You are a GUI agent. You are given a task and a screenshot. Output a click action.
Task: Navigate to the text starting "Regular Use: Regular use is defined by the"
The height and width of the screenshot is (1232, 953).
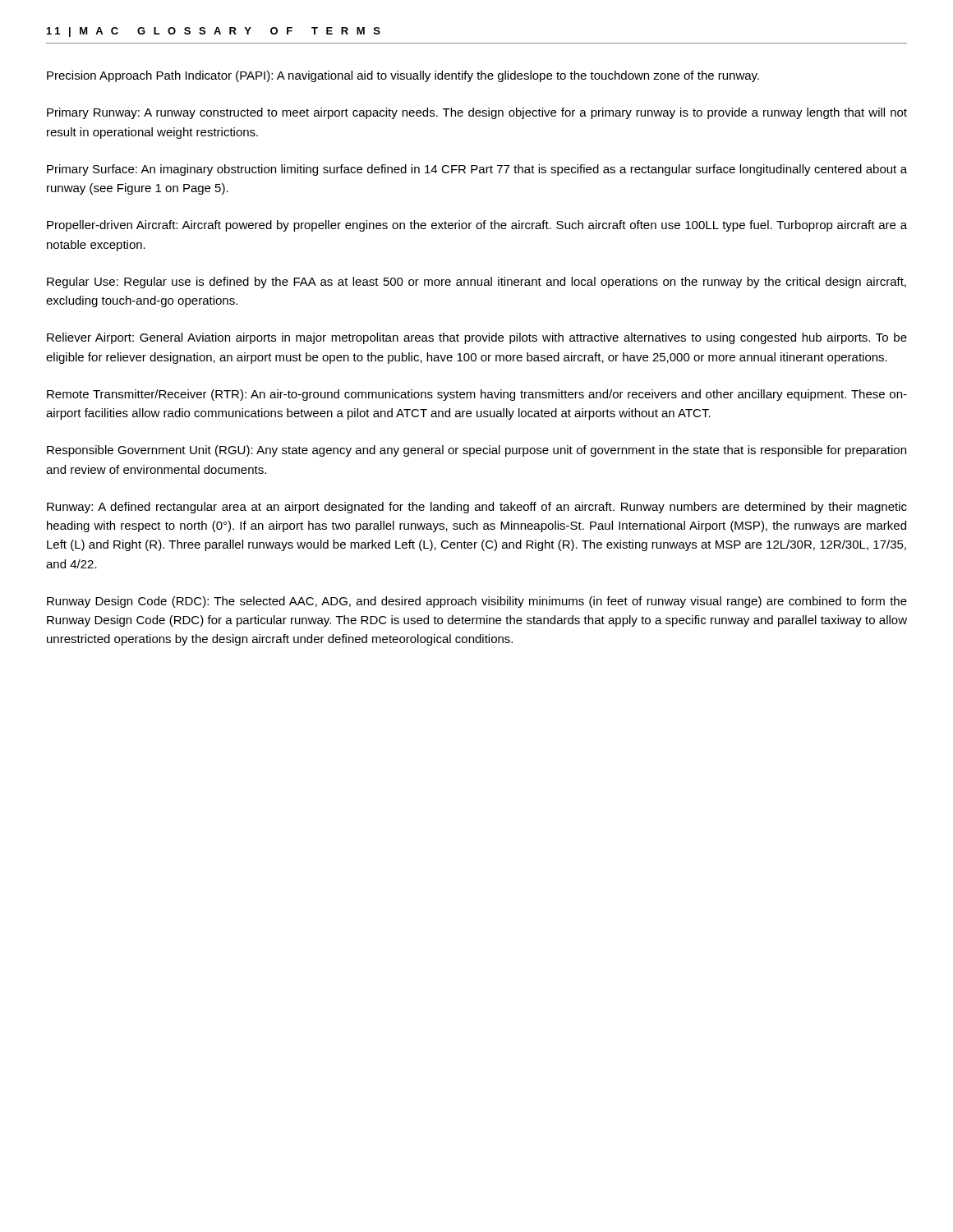point(476,291)
